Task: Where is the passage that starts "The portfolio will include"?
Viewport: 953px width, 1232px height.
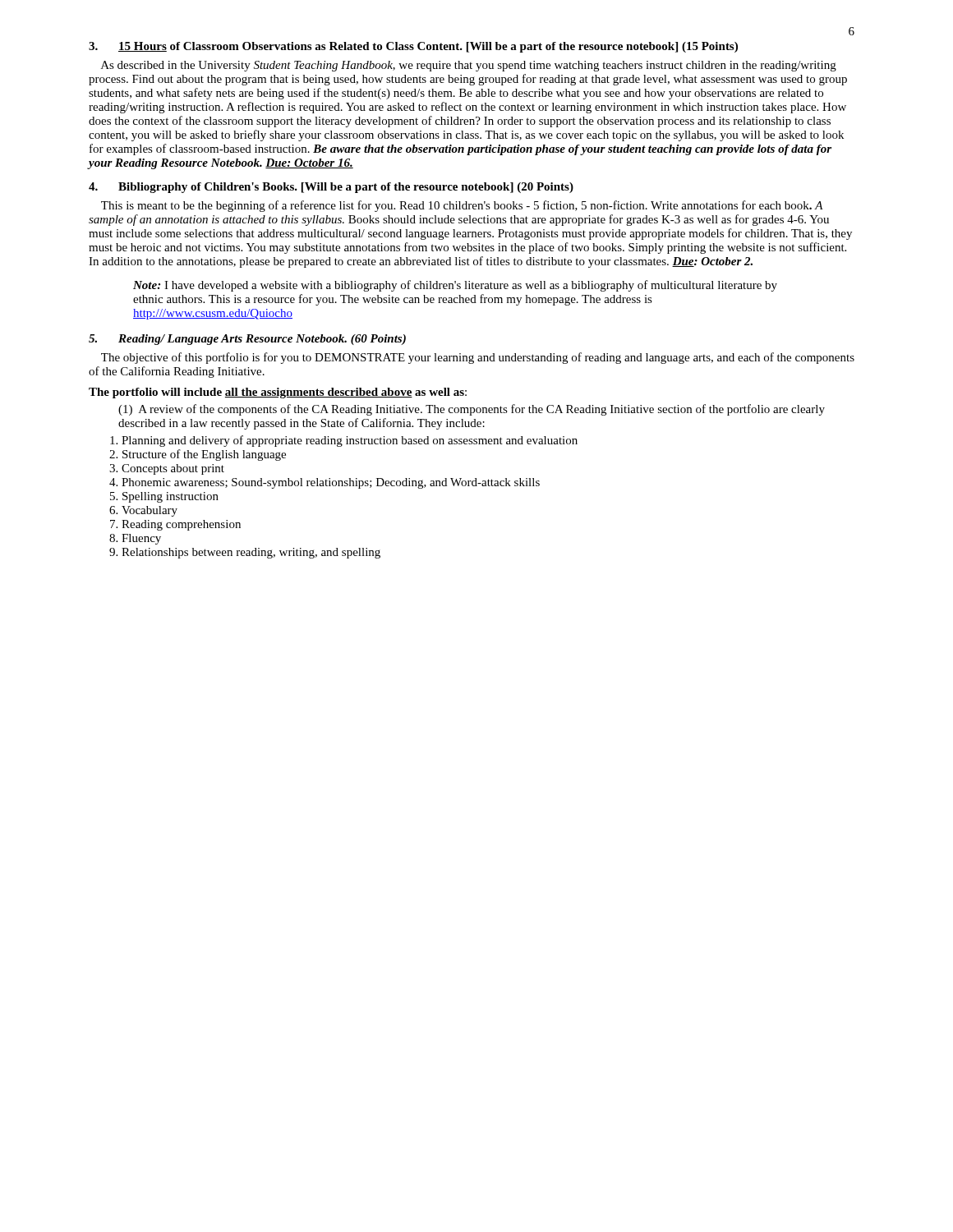Action: (278, 392)
